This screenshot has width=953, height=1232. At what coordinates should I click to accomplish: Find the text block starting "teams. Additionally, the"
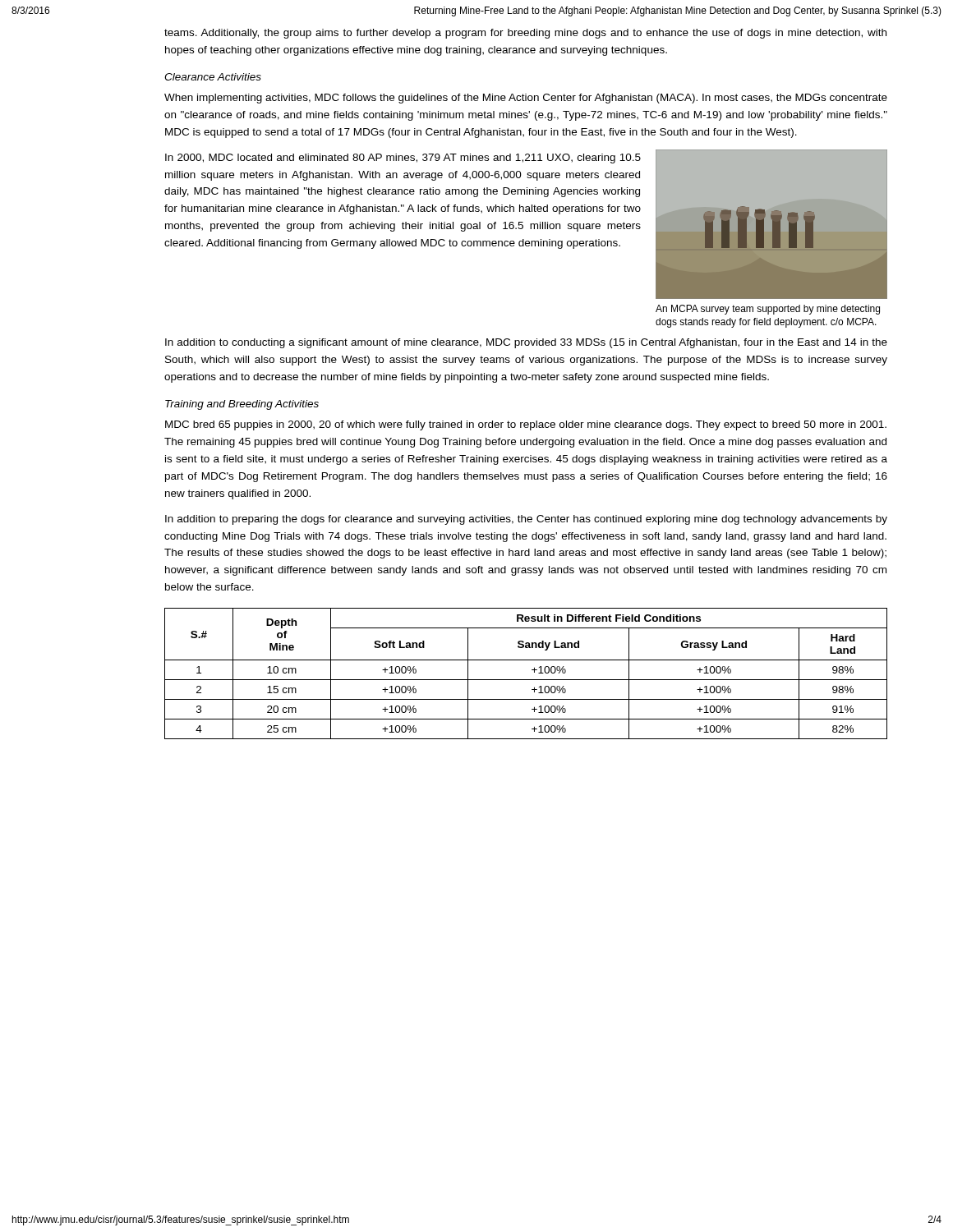tap(526, 41)
